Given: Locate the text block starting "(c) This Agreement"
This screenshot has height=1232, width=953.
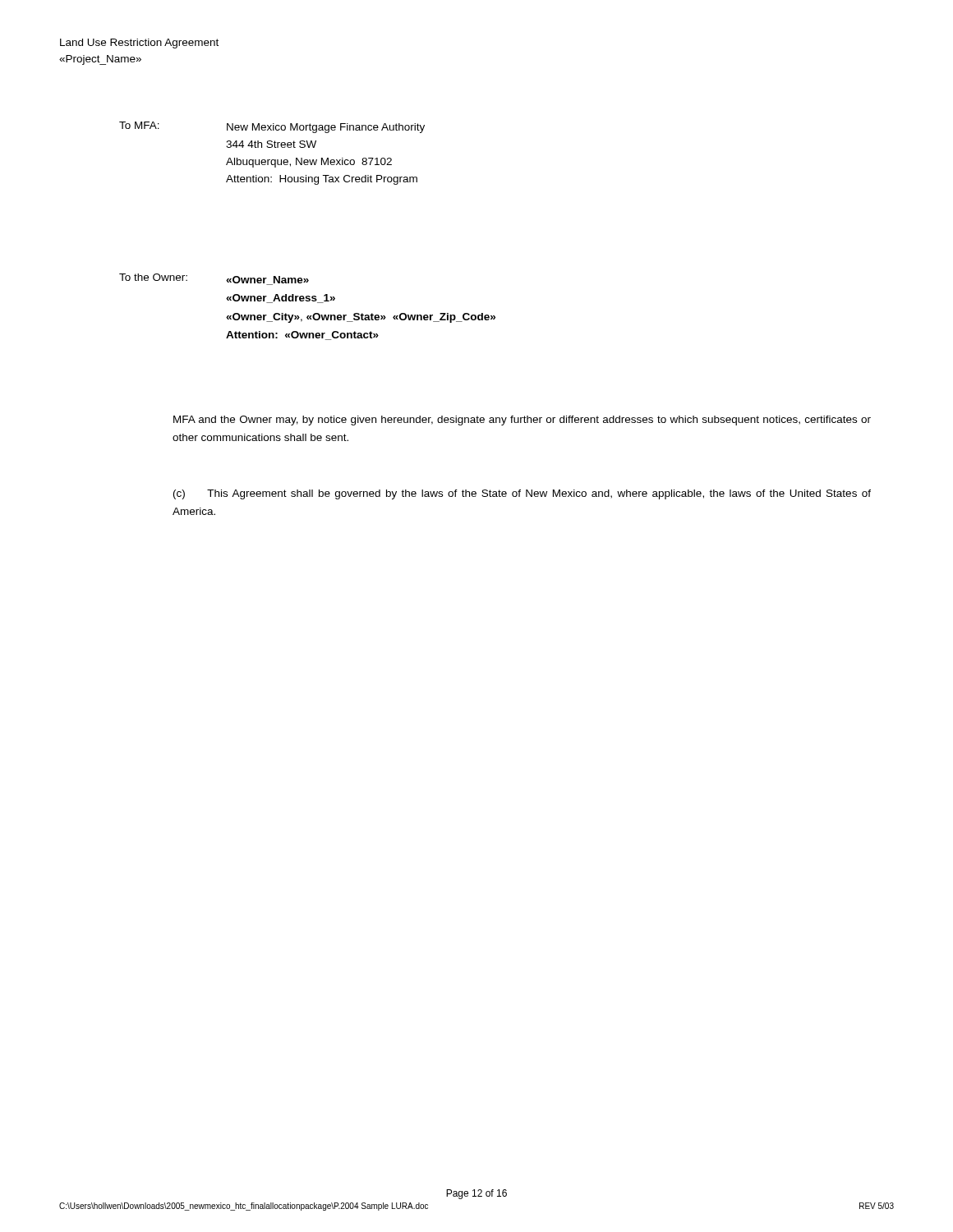Looking at the screenshot, I should (522, 502).
